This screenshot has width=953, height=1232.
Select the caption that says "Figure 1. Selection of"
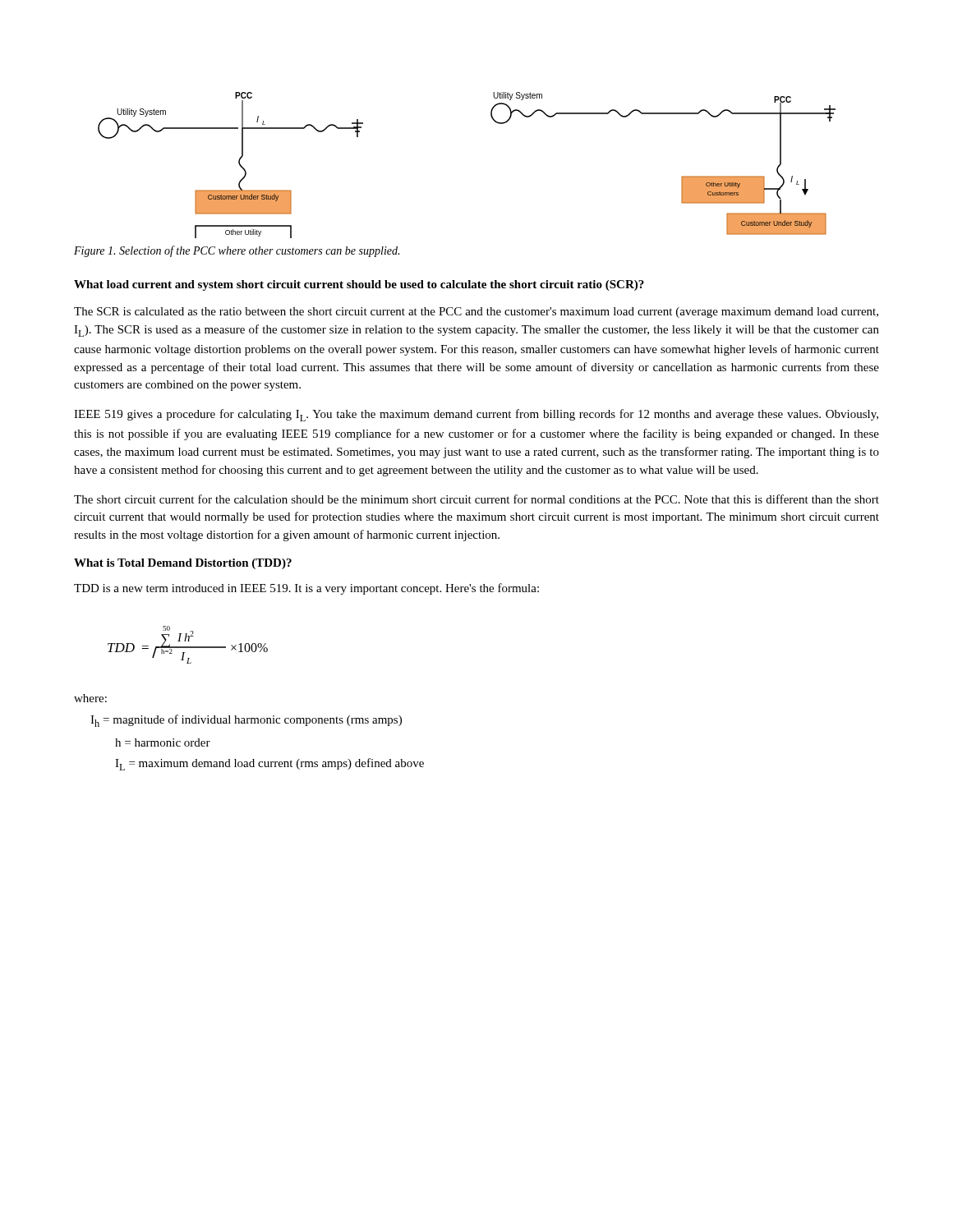click(237, 251)
